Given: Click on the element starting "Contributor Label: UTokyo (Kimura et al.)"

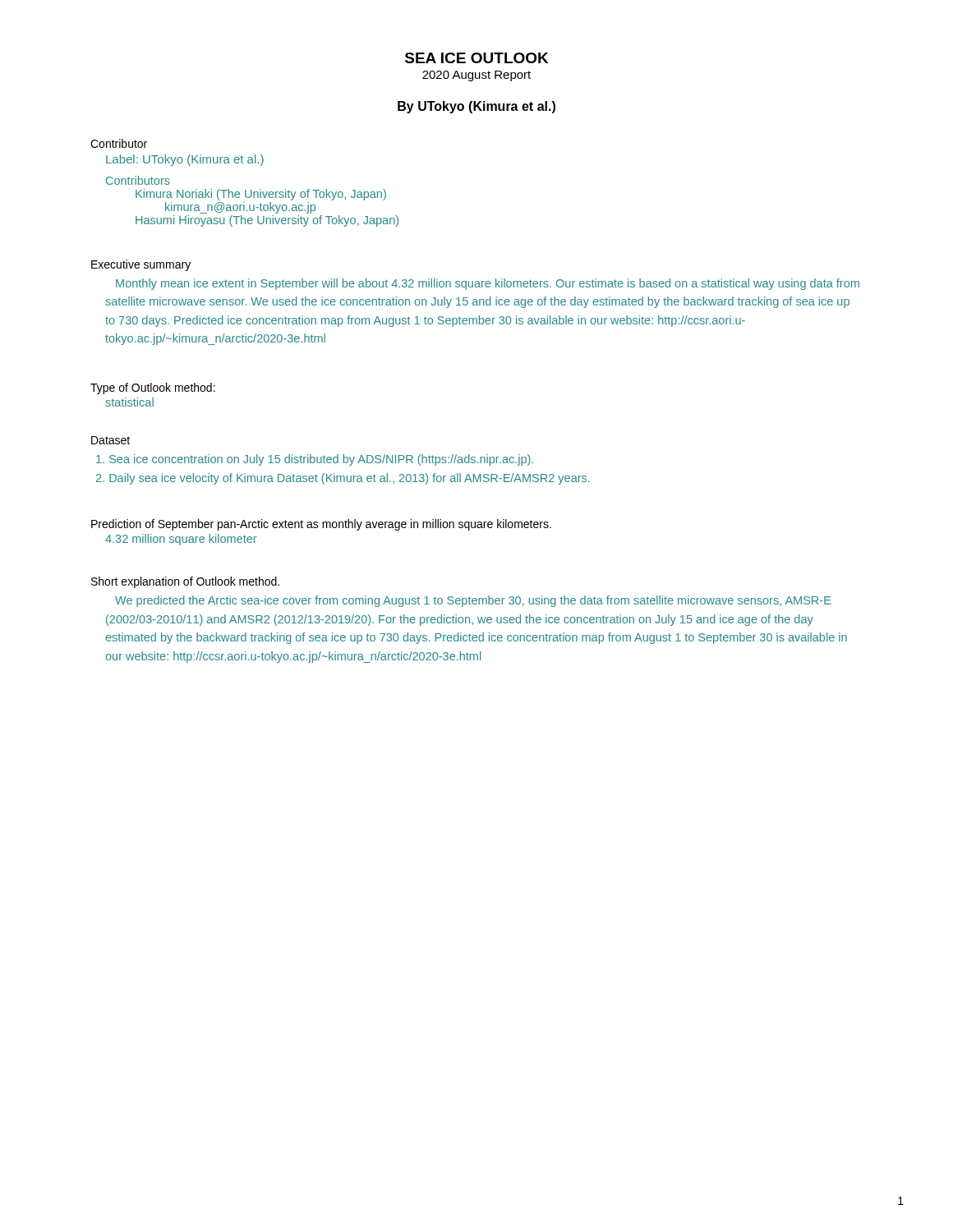Looking at the screenshot, I should (x=119, y=143).
